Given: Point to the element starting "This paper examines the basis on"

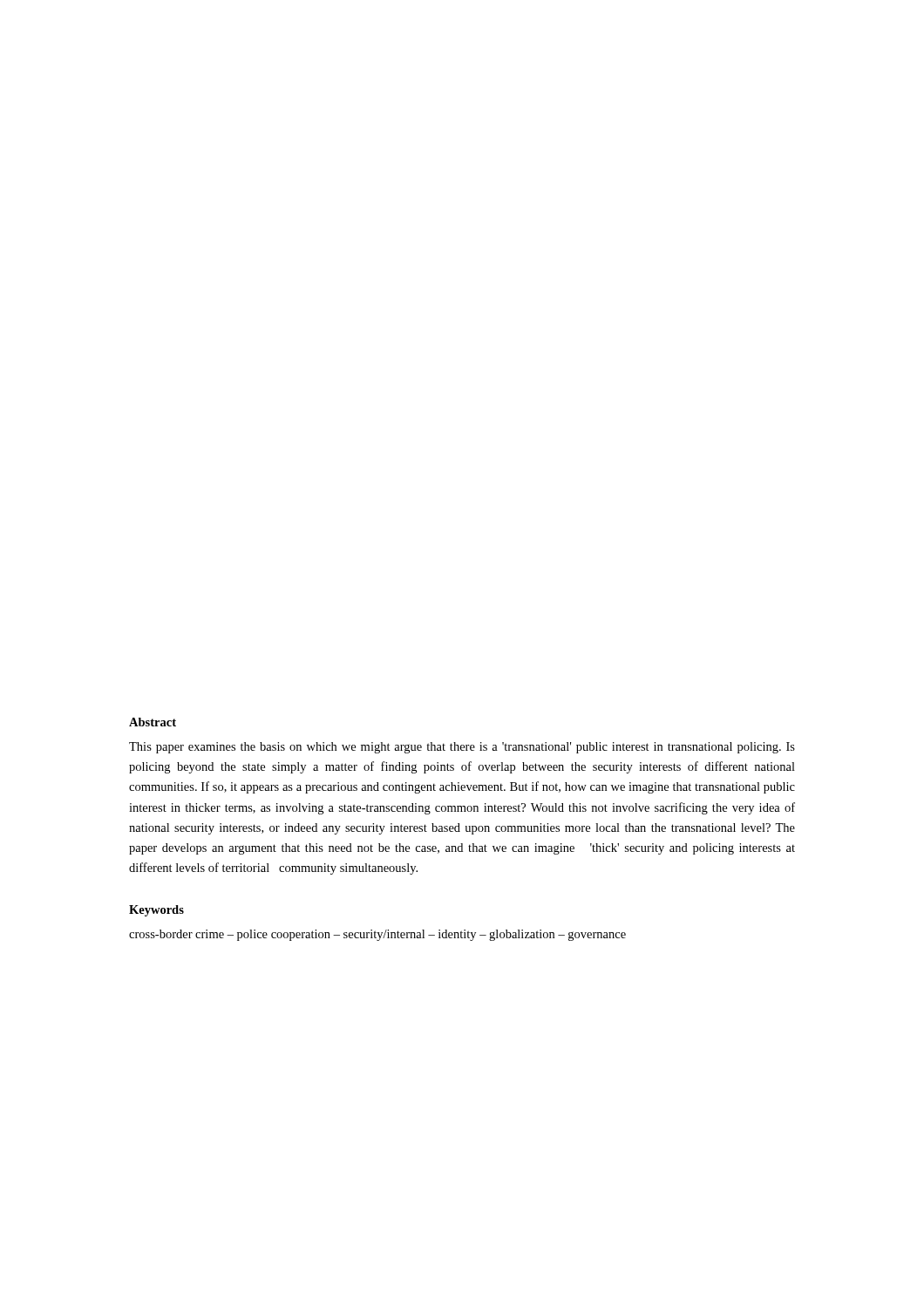Looking at the screenshot, I should coord(462,807).
